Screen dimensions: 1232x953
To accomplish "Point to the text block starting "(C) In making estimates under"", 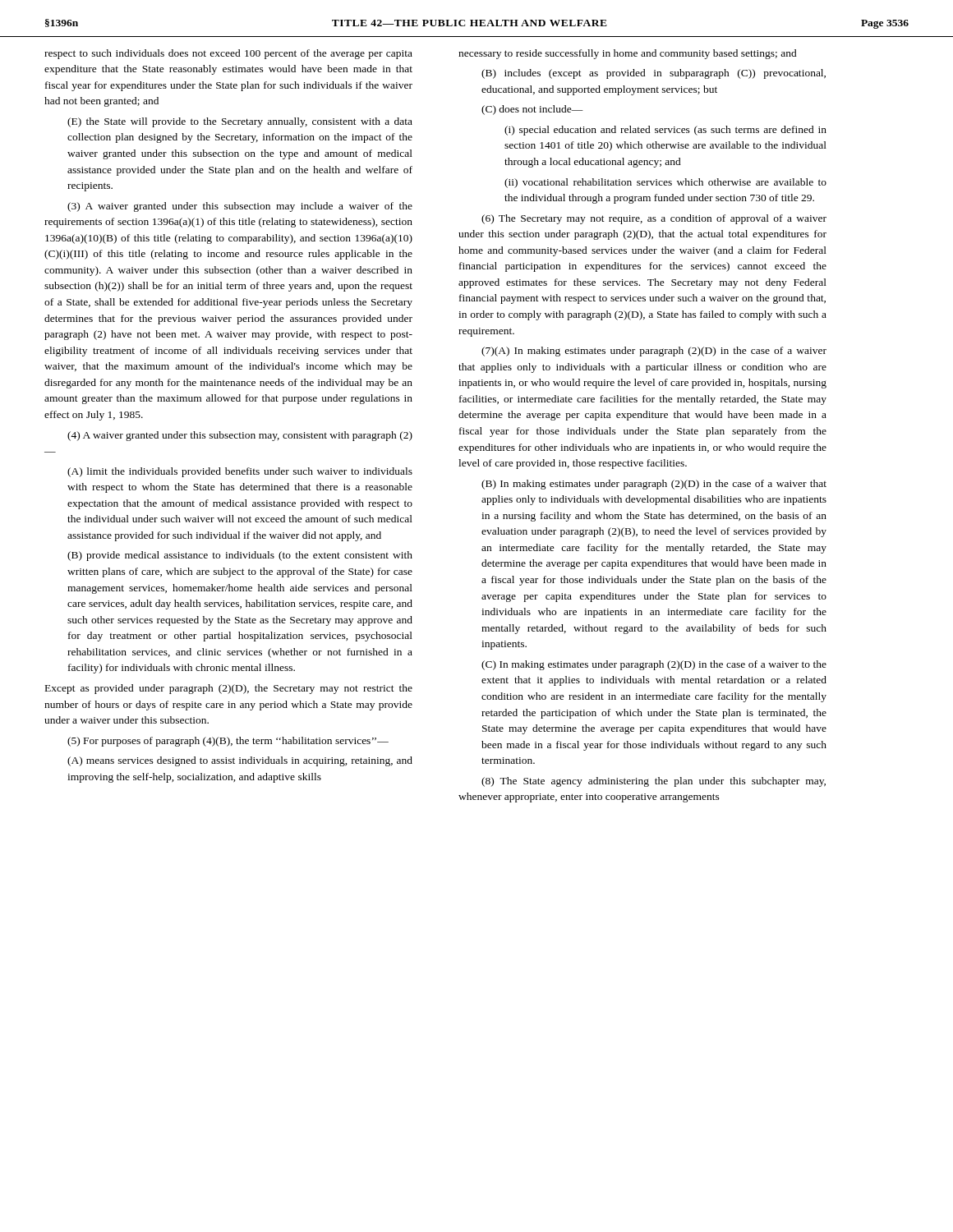I will [654, 712].
